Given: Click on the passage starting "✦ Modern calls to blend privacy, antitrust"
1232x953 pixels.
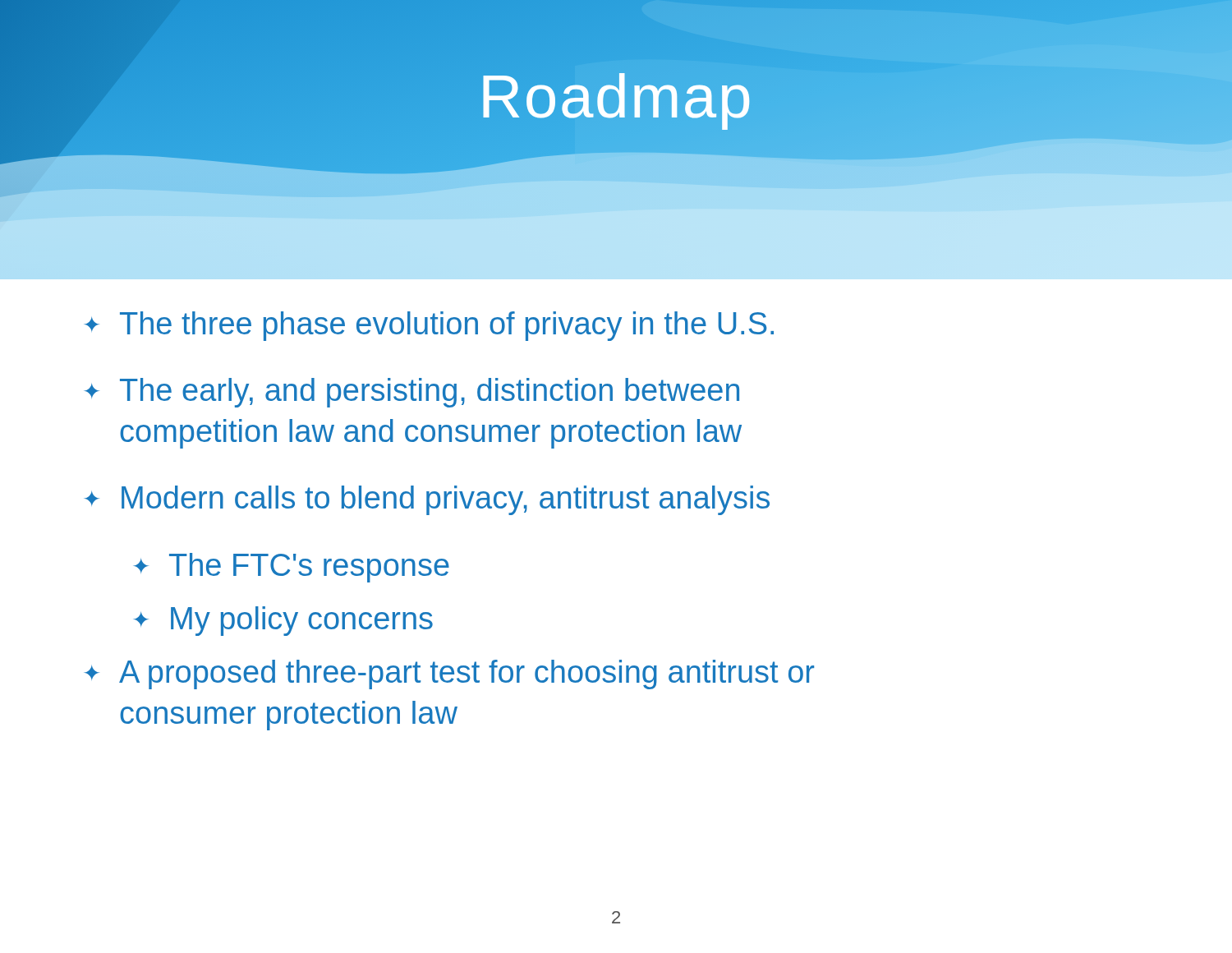Looking at the screenshot, I should 426,499.
